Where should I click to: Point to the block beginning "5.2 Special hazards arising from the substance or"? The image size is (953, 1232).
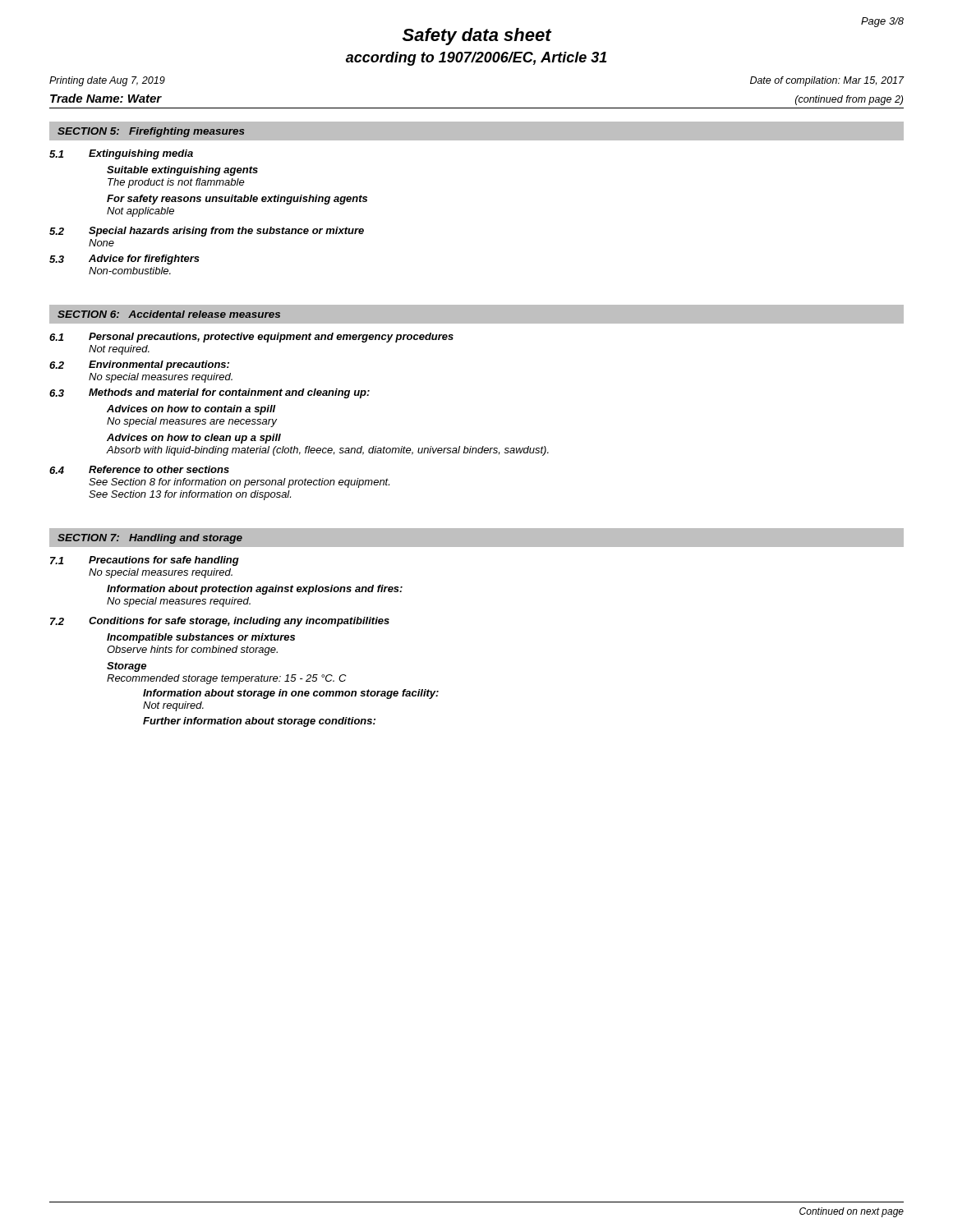click(x=207, y=232)
